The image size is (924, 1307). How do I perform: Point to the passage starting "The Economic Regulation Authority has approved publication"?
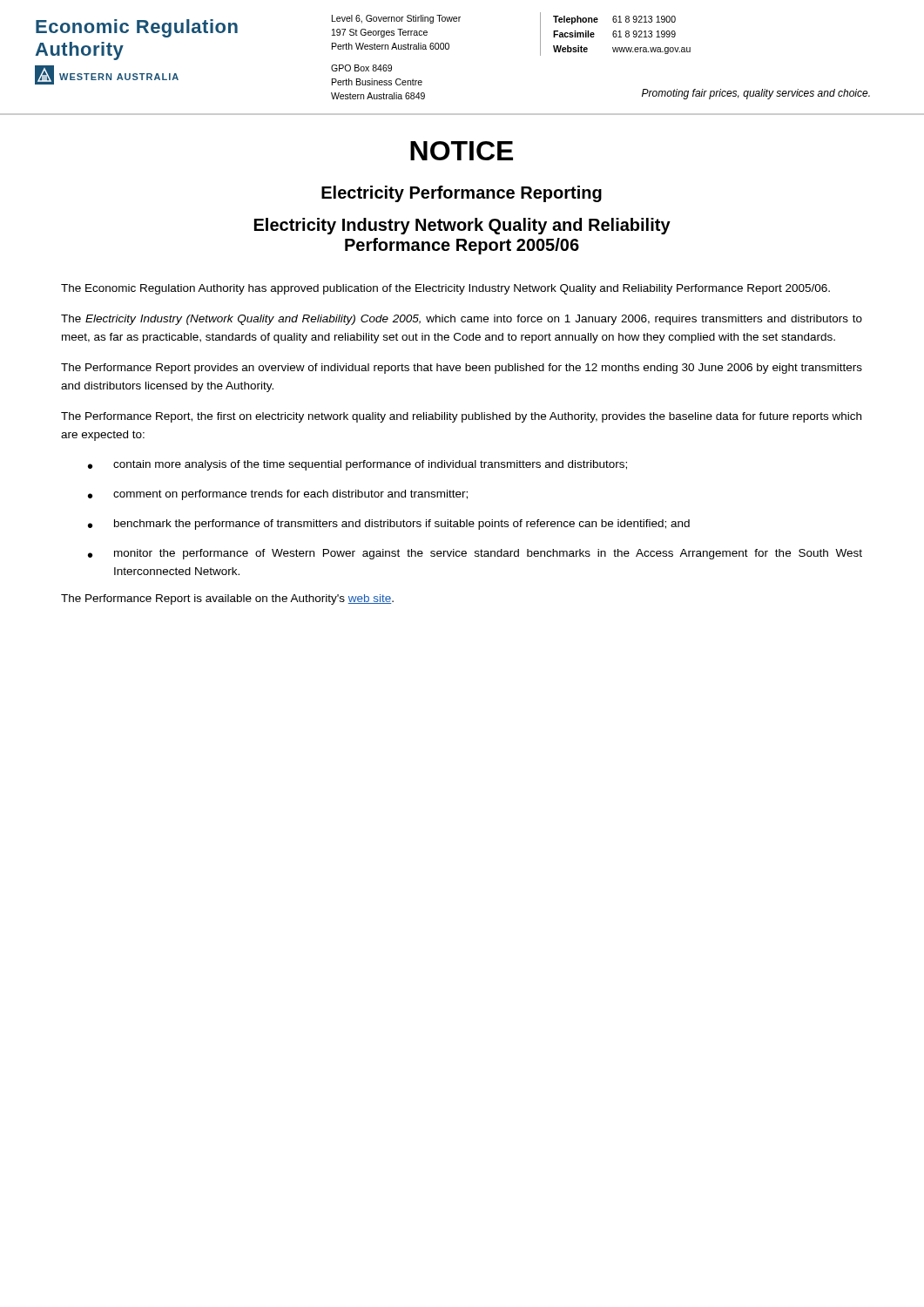pos(462,289)
